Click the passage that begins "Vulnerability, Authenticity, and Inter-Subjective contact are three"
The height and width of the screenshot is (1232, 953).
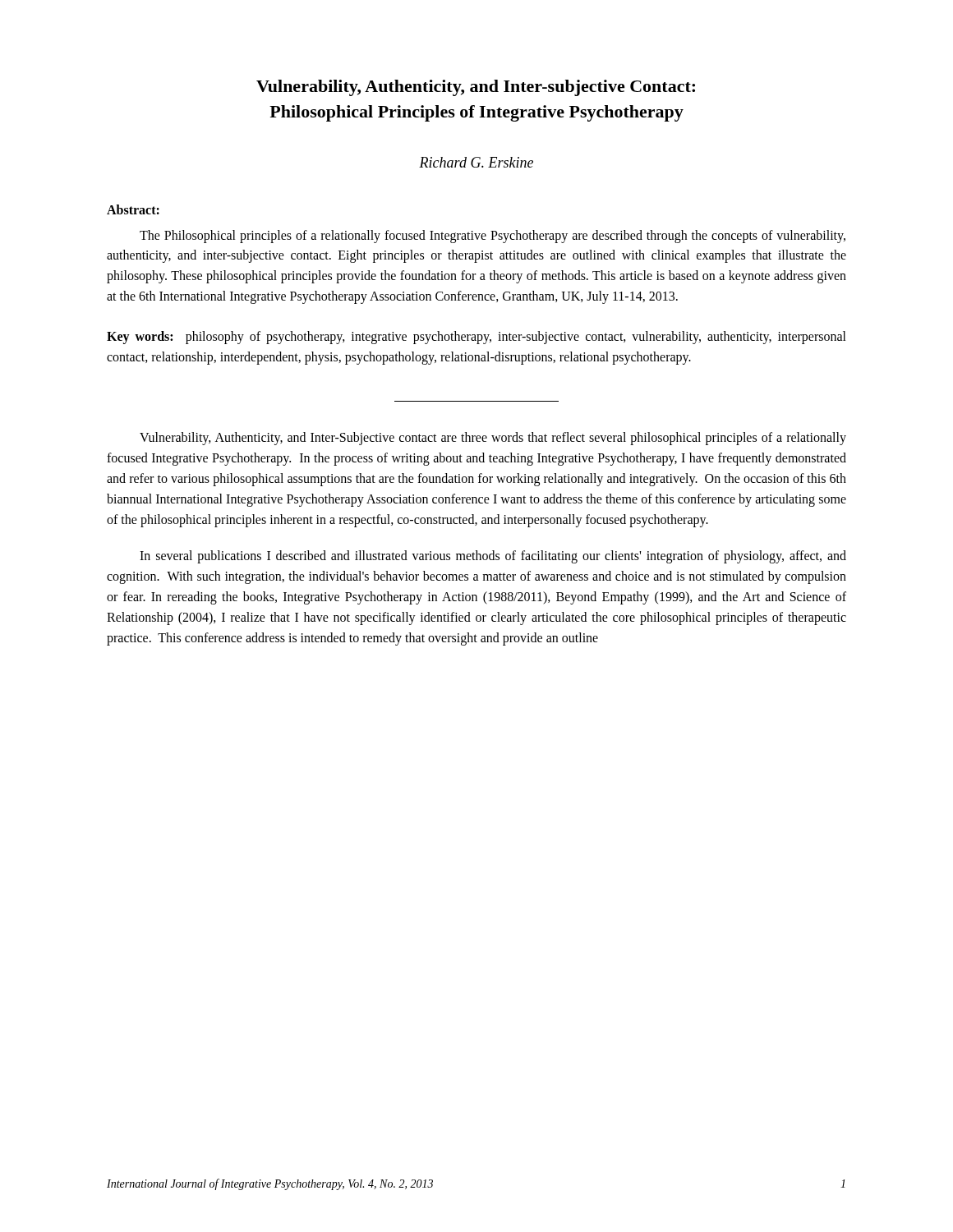[476, 478]
